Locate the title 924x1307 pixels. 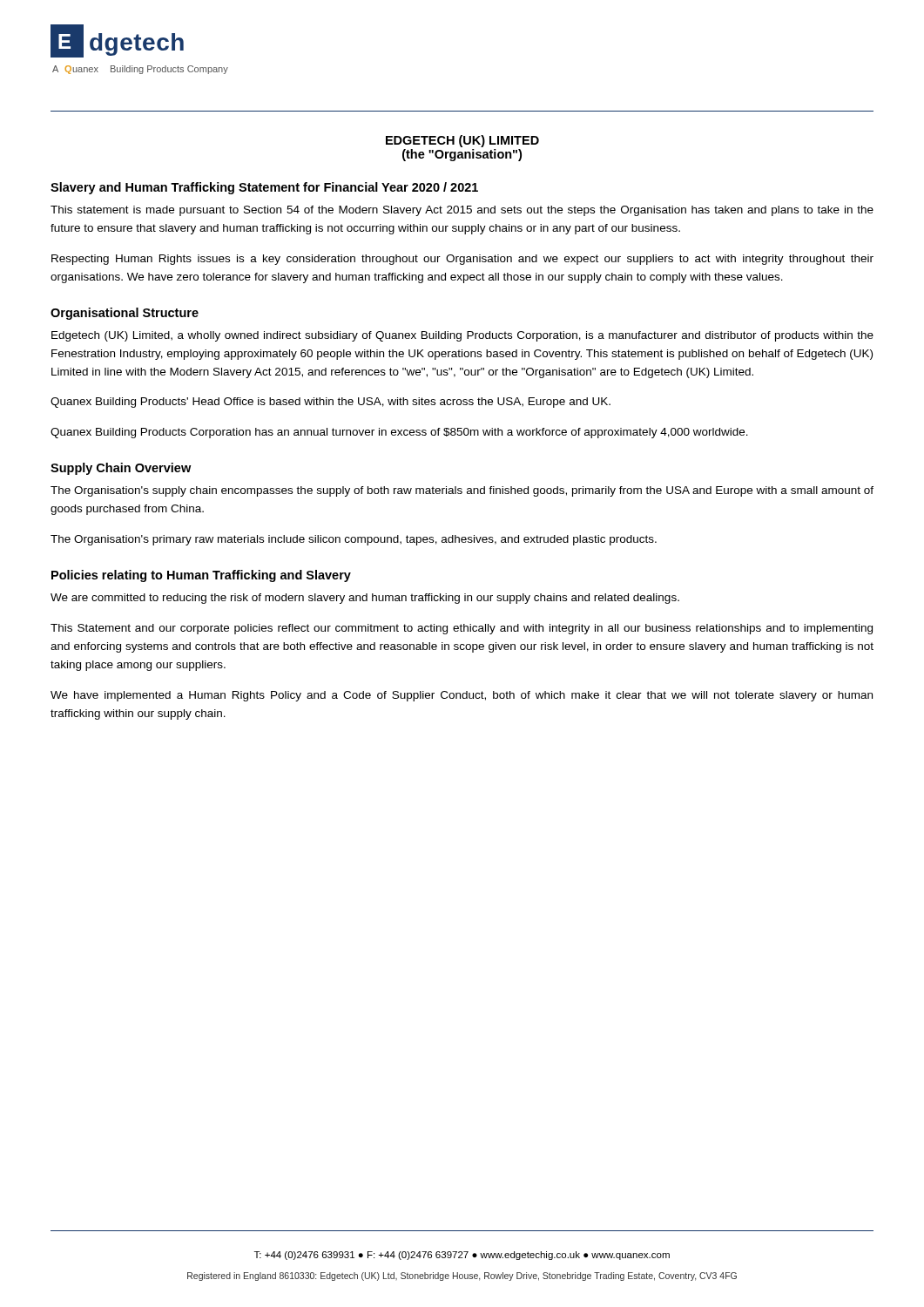[462, 147]
